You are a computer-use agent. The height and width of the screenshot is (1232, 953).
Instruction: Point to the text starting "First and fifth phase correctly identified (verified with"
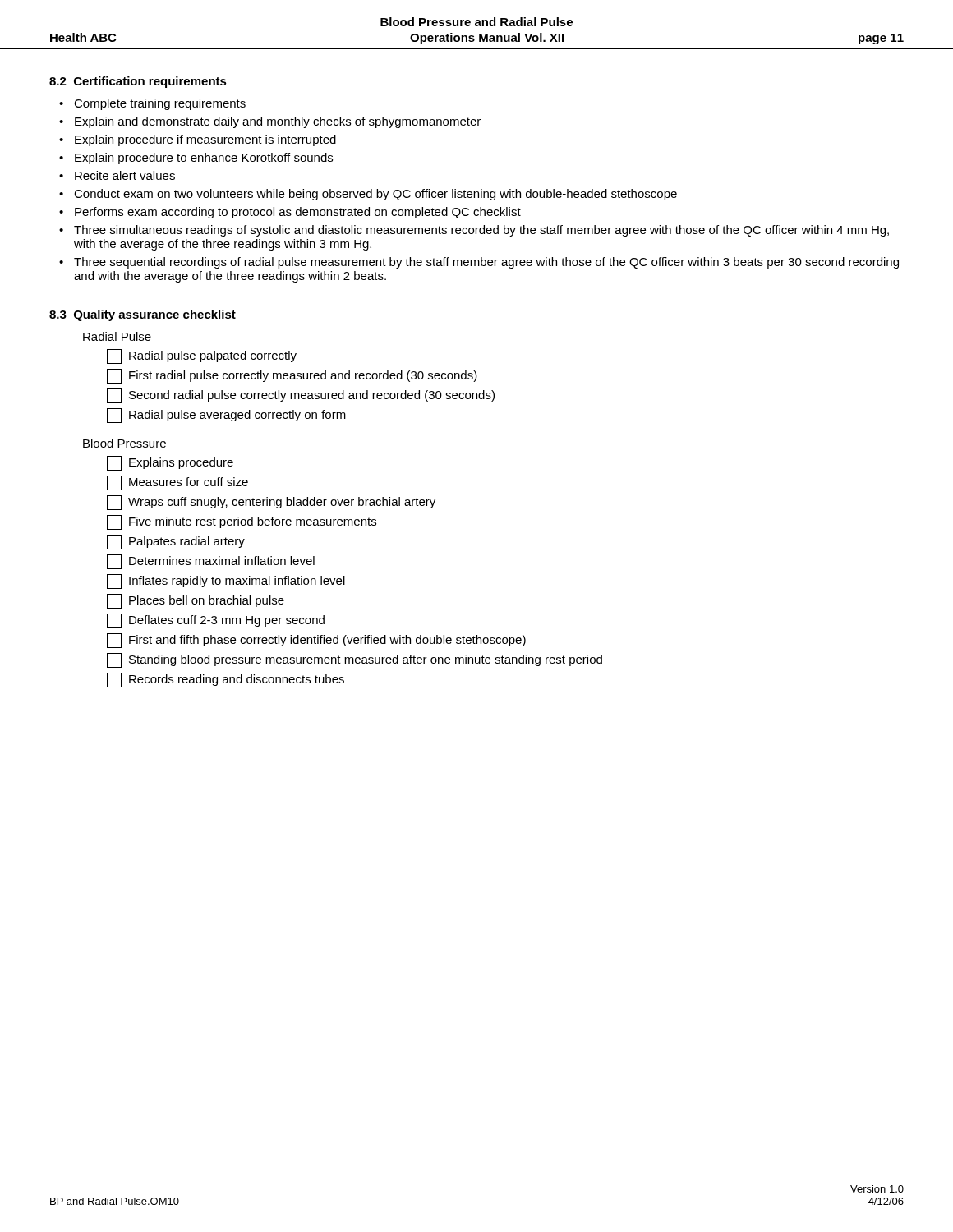click(505, 640)
